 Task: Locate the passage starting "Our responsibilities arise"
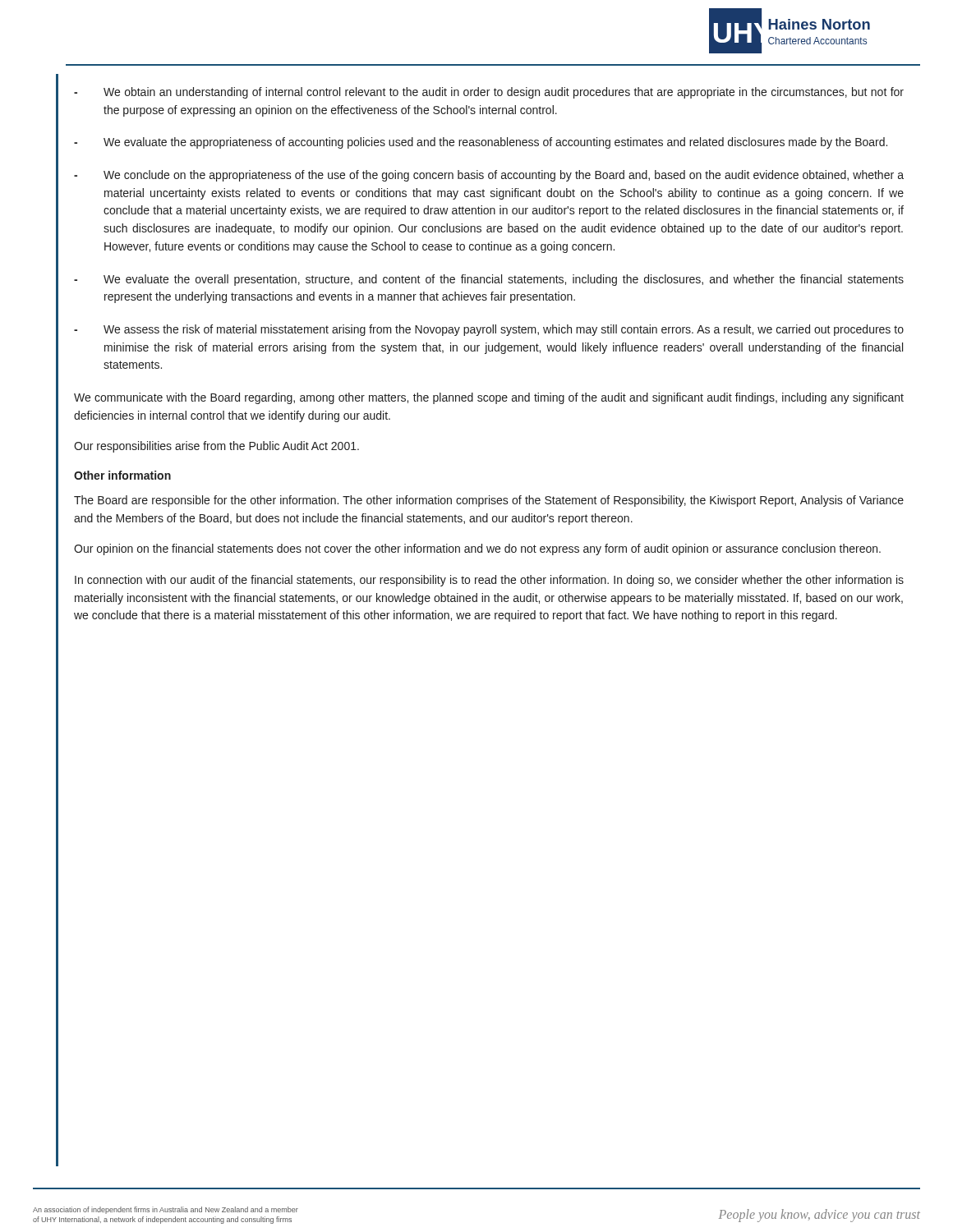pyautogui.click(x=217, y=446)
